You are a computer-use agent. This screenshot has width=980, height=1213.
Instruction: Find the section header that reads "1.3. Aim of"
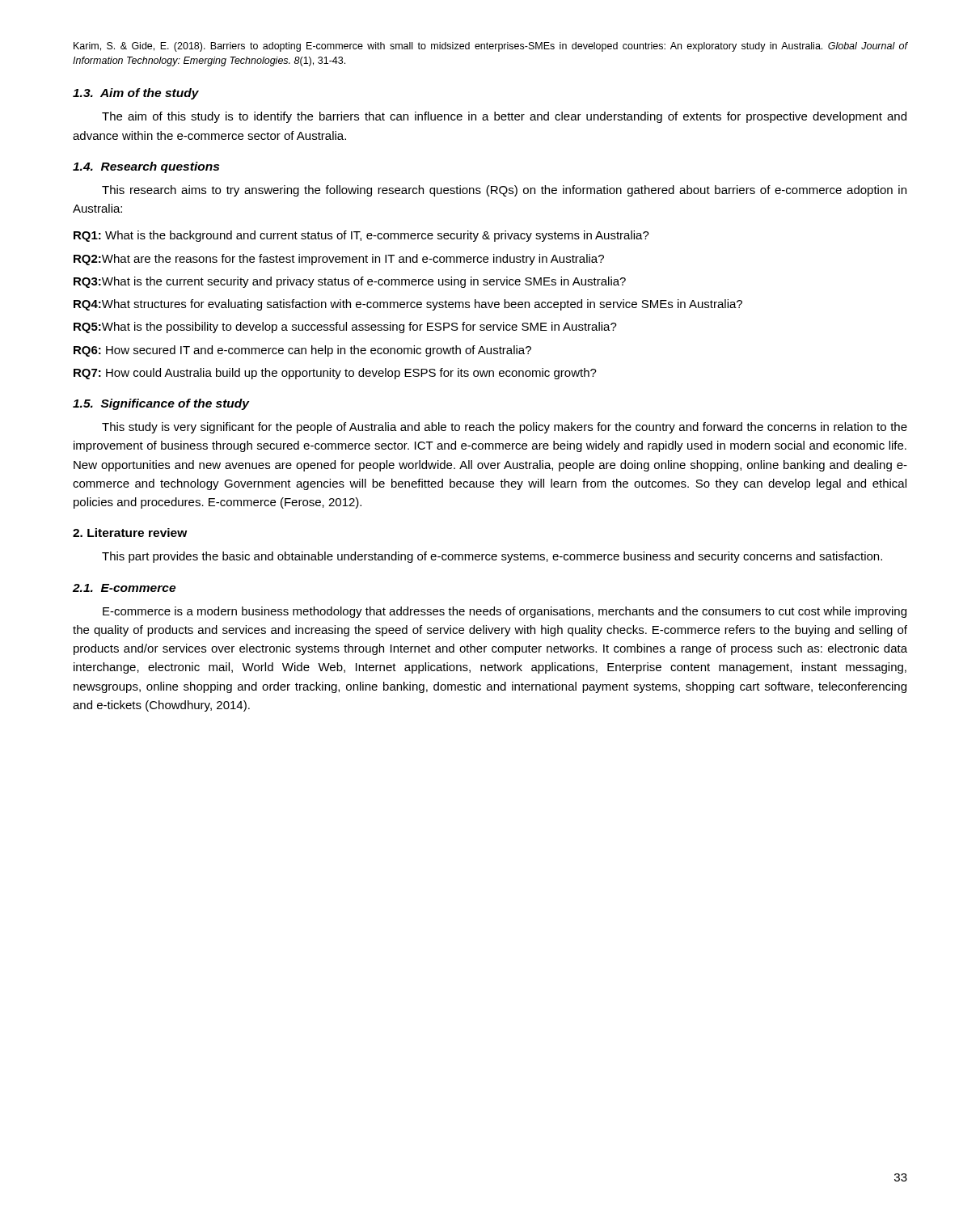click(136, 93)
